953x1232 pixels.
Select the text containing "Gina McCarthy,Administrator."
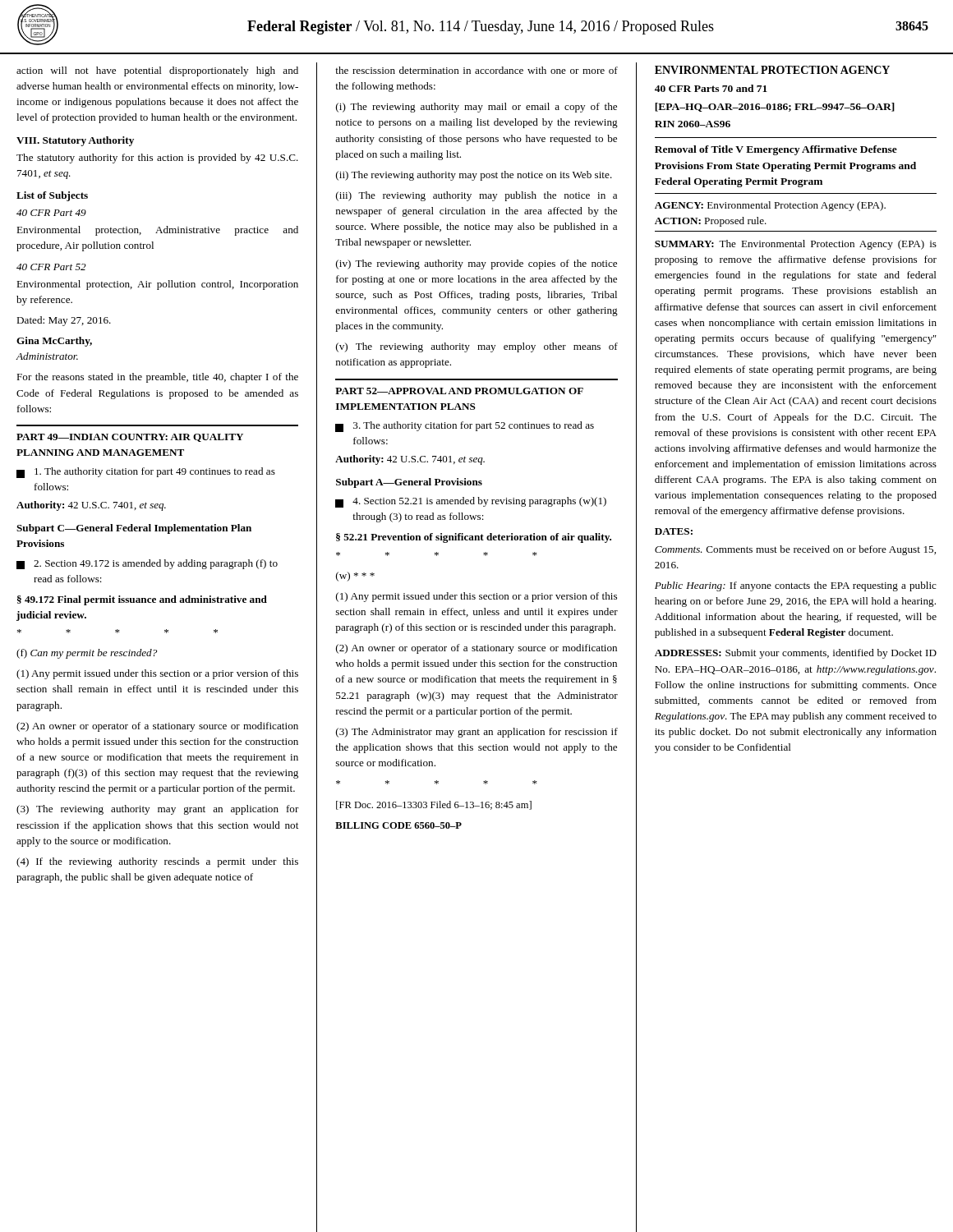pyautogui.click(x=54, y=342)
